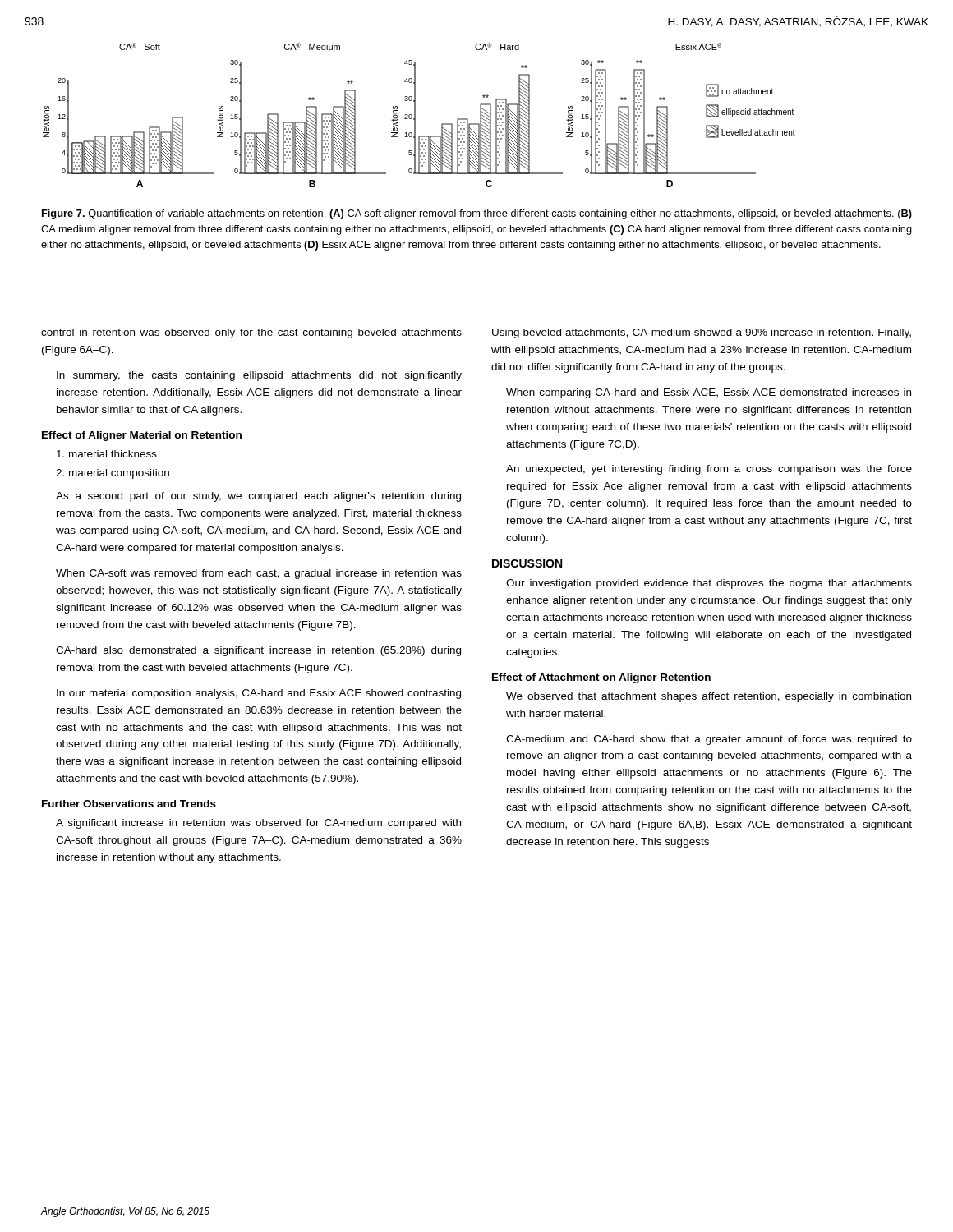
Task: Navigate to the text block starting "Further Observations and Trends"
Action: [x=129, y=804]
